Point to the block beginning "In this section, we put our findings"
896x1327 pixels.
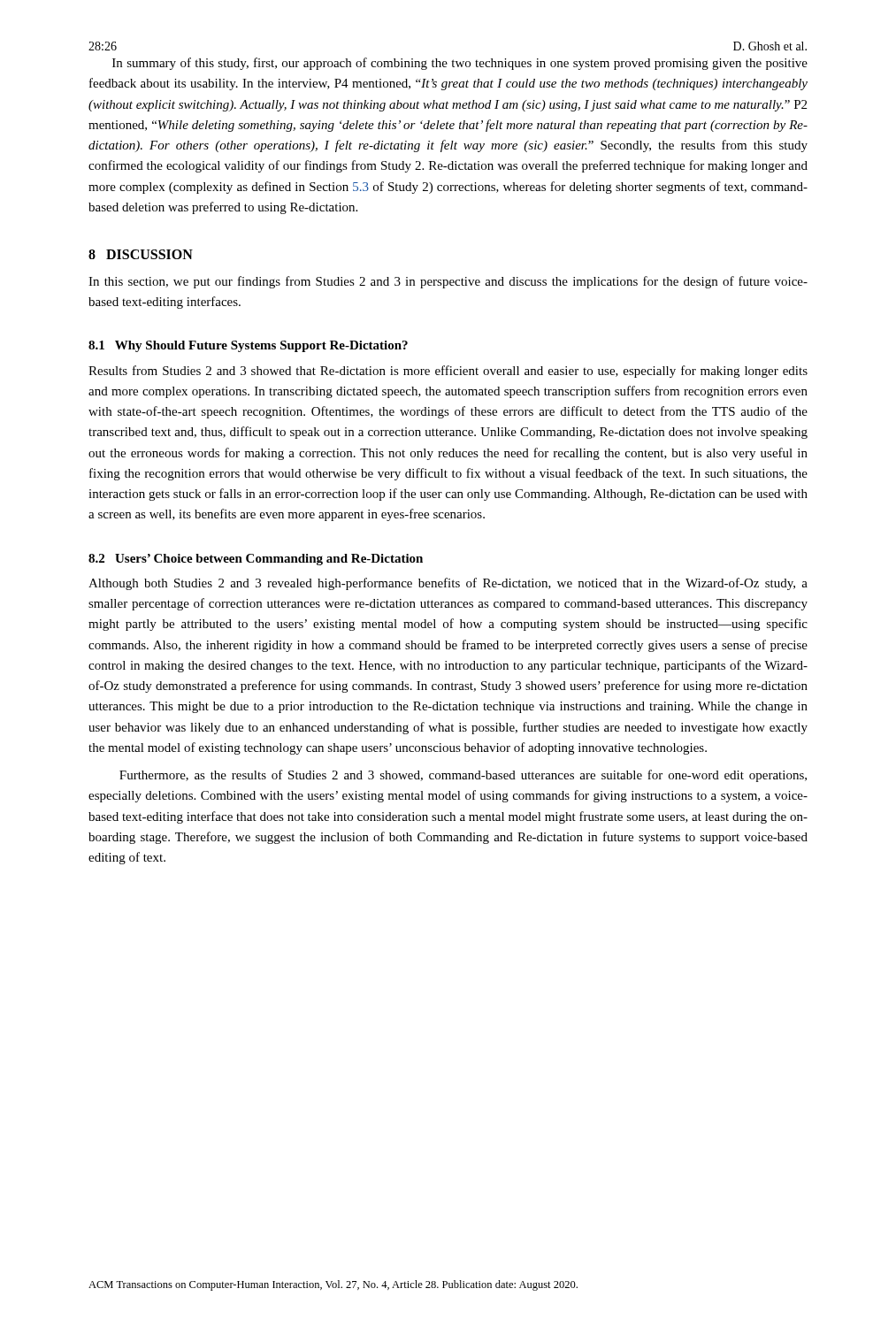[448, 292]
